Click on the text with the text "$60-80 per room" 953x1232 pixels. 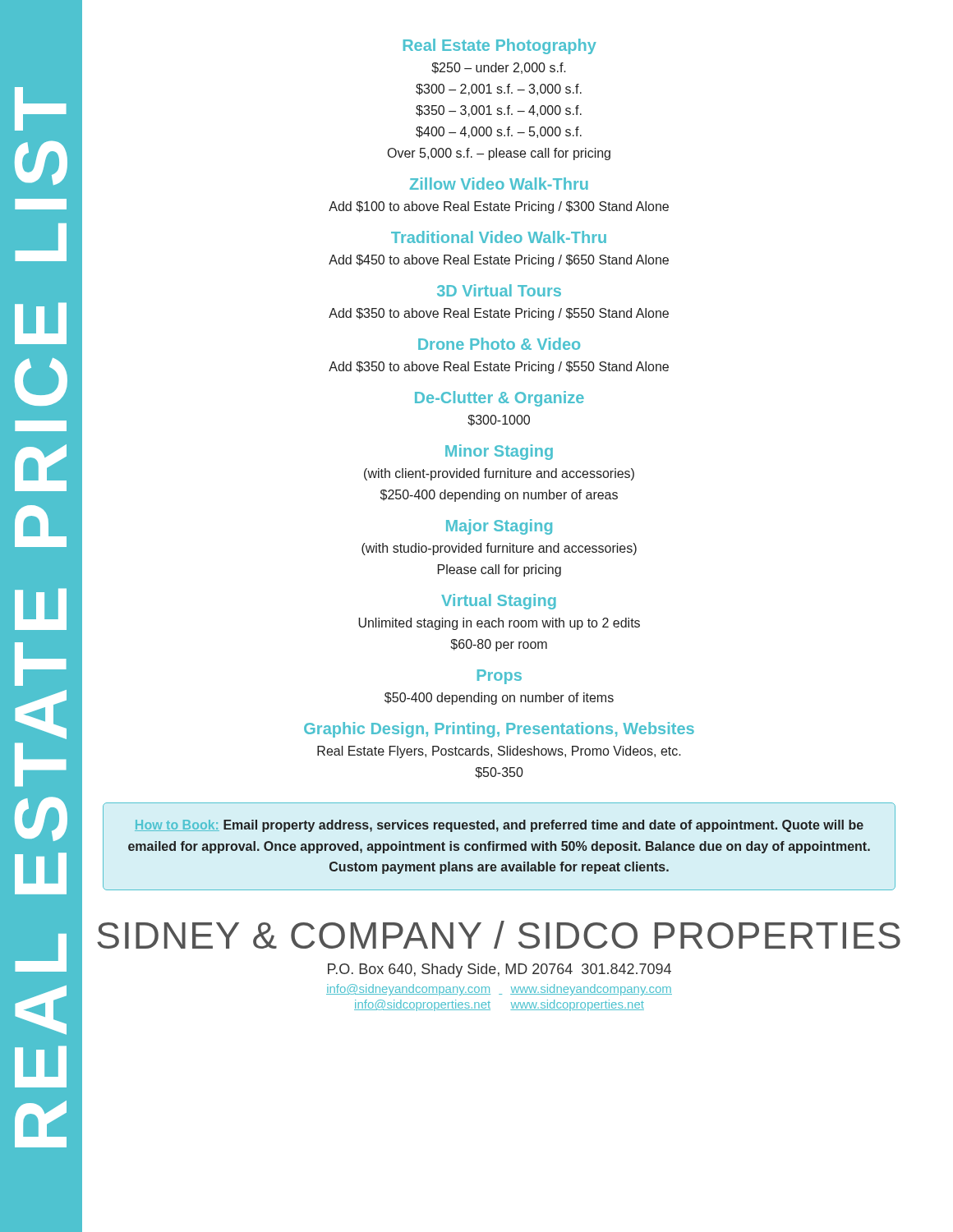(x=499, y=644)
